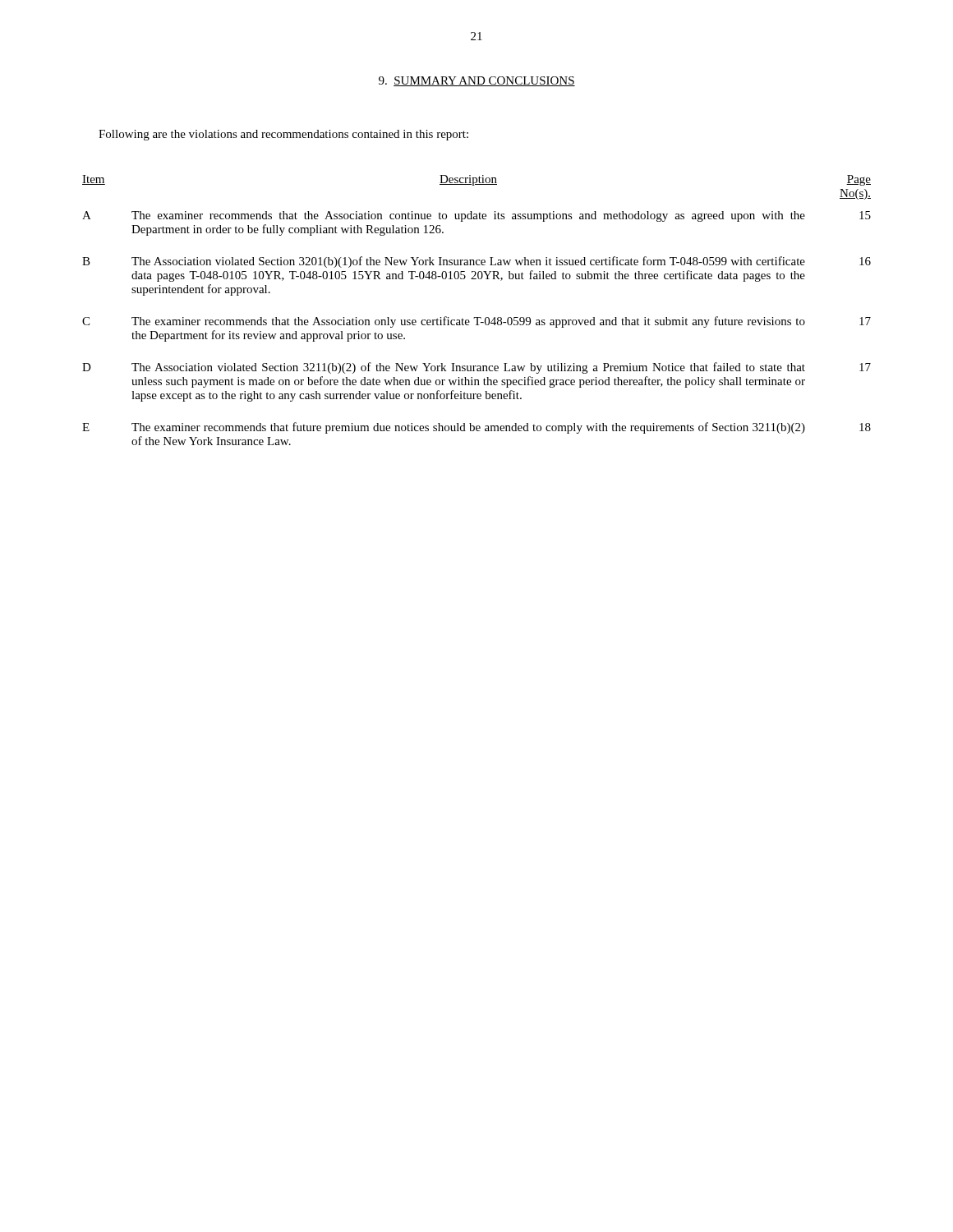This screenshot has height=1232, width=953.
Task: Navigate to the element starting "Following are the violations and recommendations"
Action: point(284,134)
